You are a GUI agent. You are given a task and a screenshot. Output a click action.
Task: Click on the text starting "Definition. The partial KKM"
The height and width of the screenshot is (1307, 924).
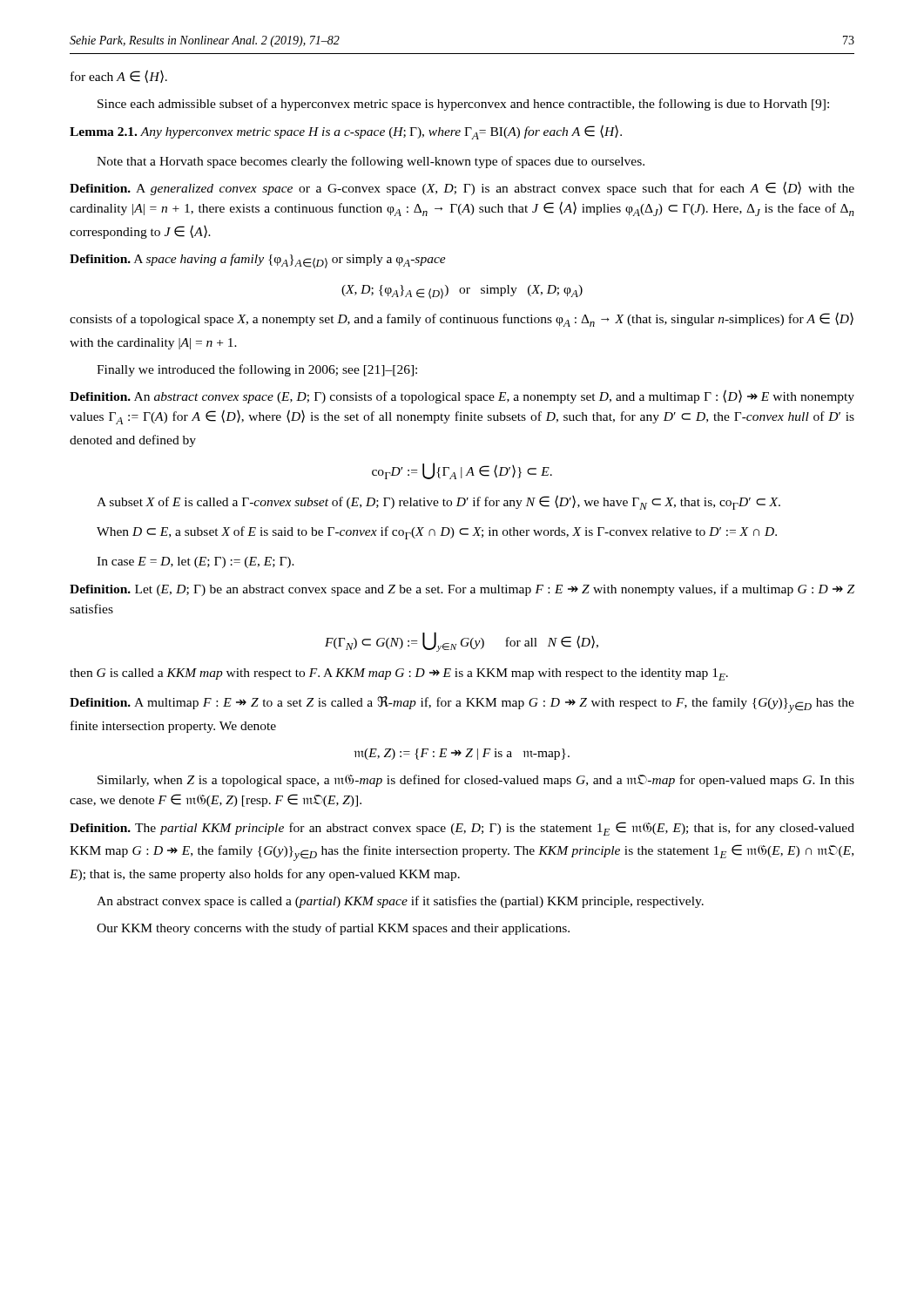[x=462, y=850]
